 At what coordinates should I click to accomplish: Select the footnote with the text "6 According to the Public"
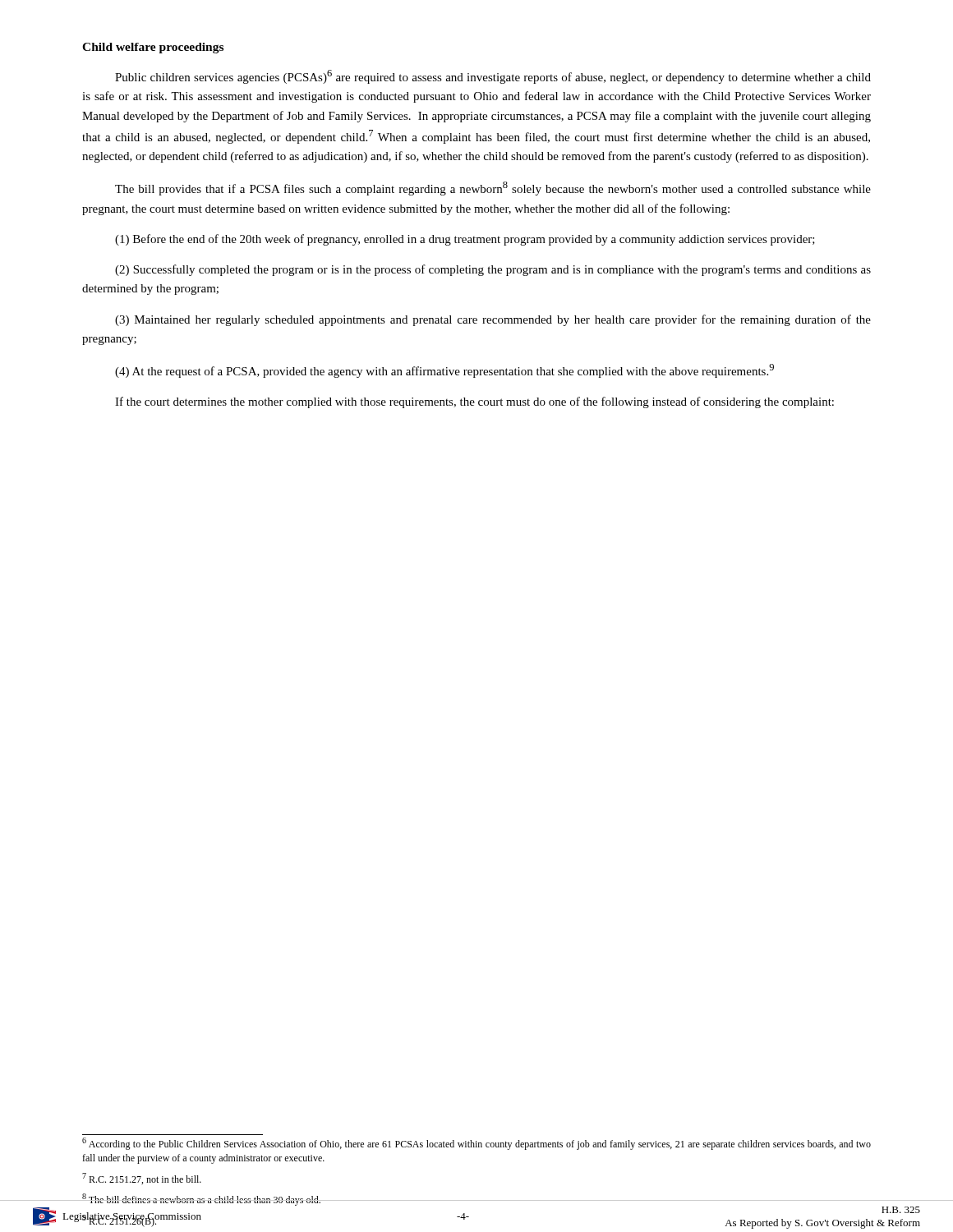[x=476, y=1150]
